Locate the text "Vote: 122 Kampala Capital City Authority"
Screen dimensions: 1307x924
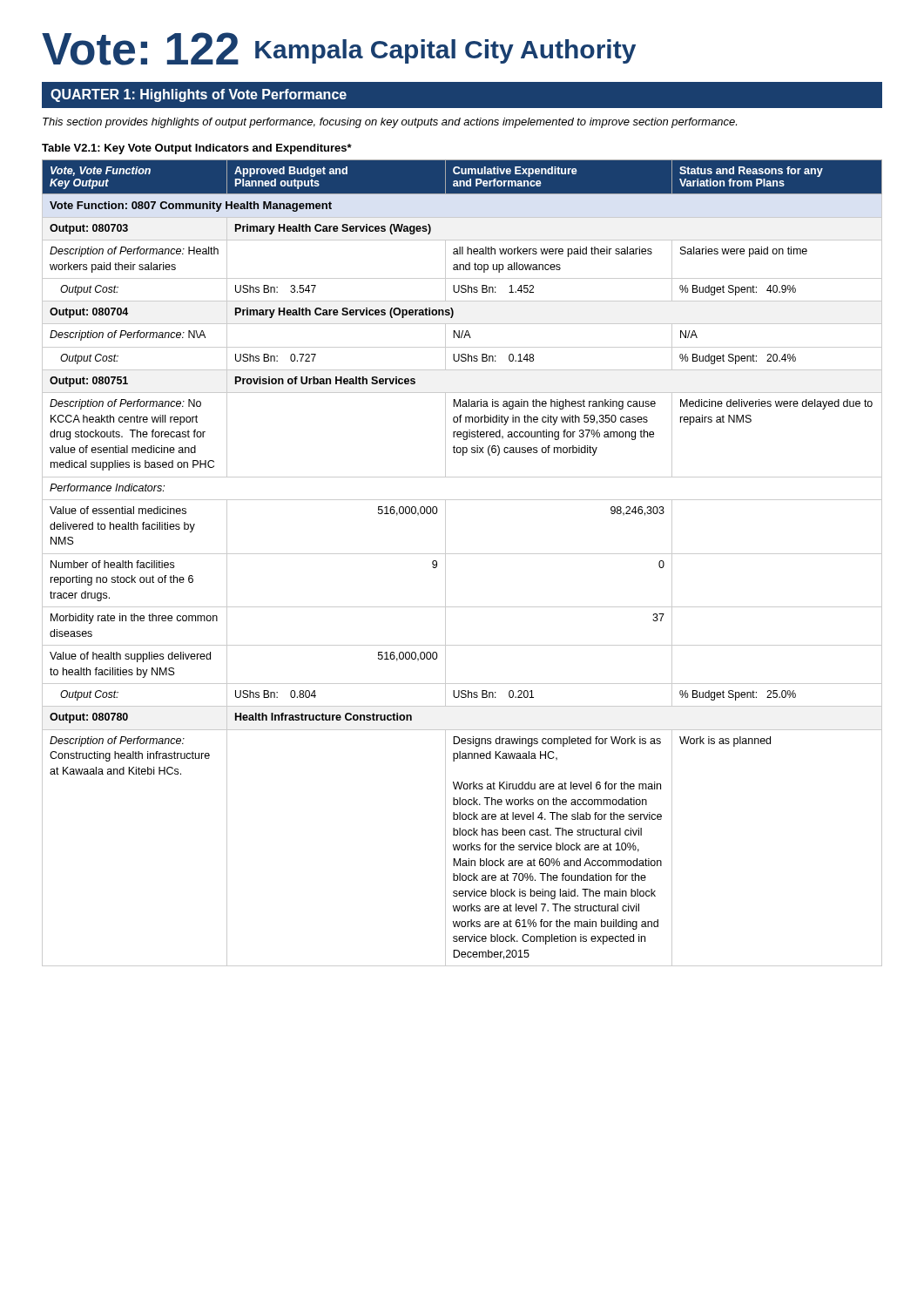click(x=339, y=49)
